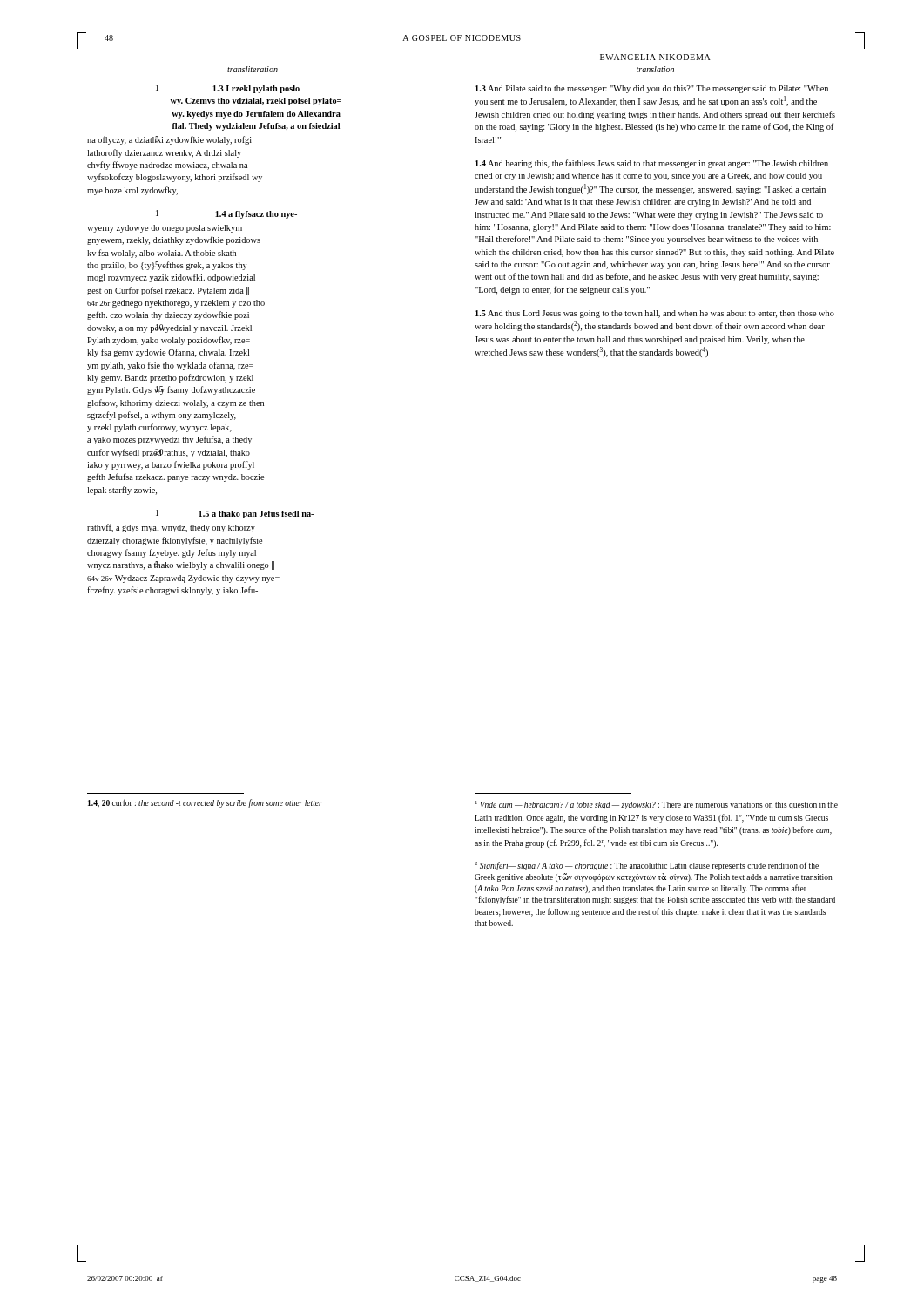Viewport: 924px width, 1307px height.
Task: Select the footnote that says "4, 20 curfor"
Action: [205, 803]
